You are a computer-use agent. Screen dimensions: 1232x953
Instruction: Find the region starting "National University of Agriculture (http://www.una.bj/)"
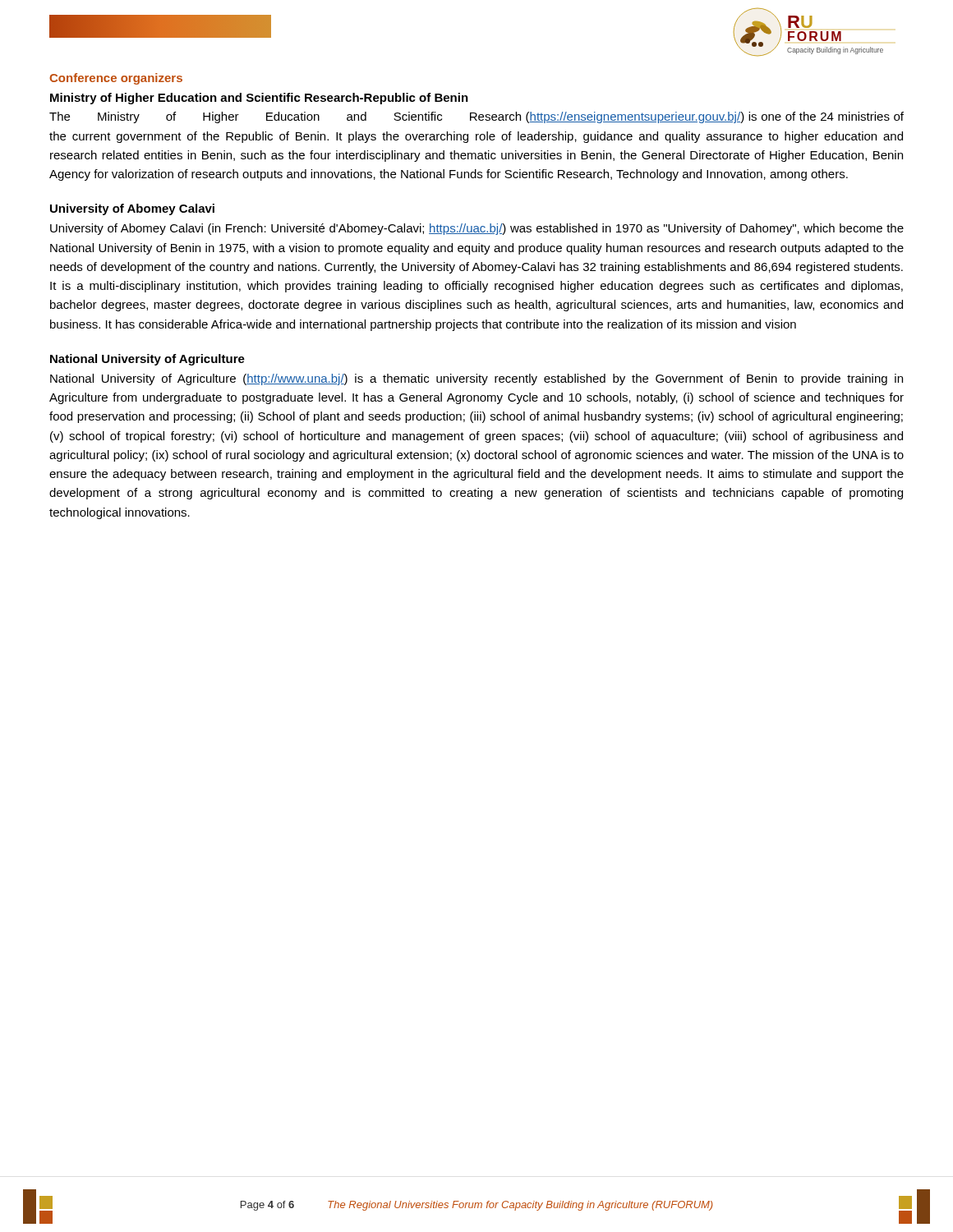pos(476,445)
